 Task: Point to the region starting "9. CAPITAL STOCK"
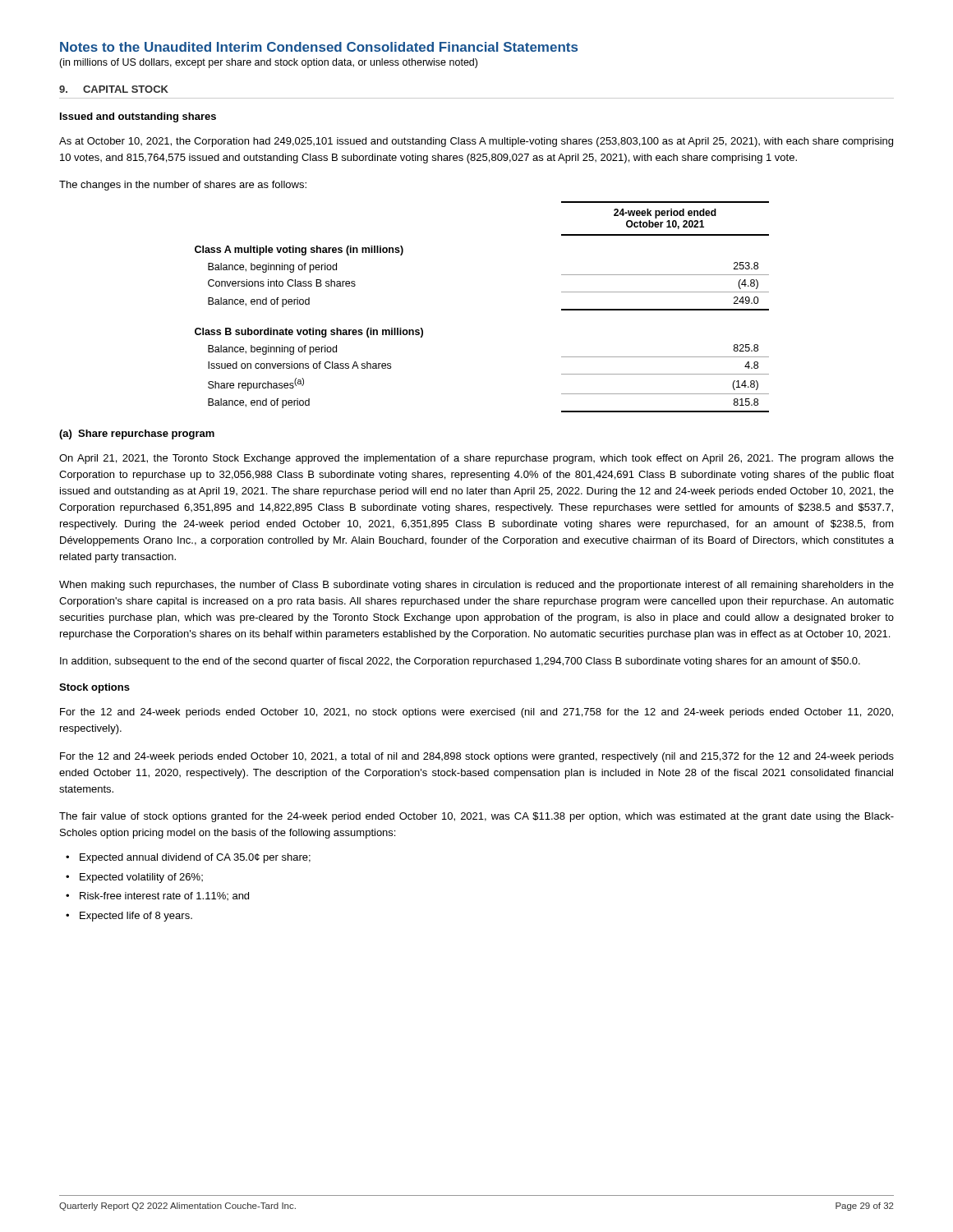pos(476,91)
